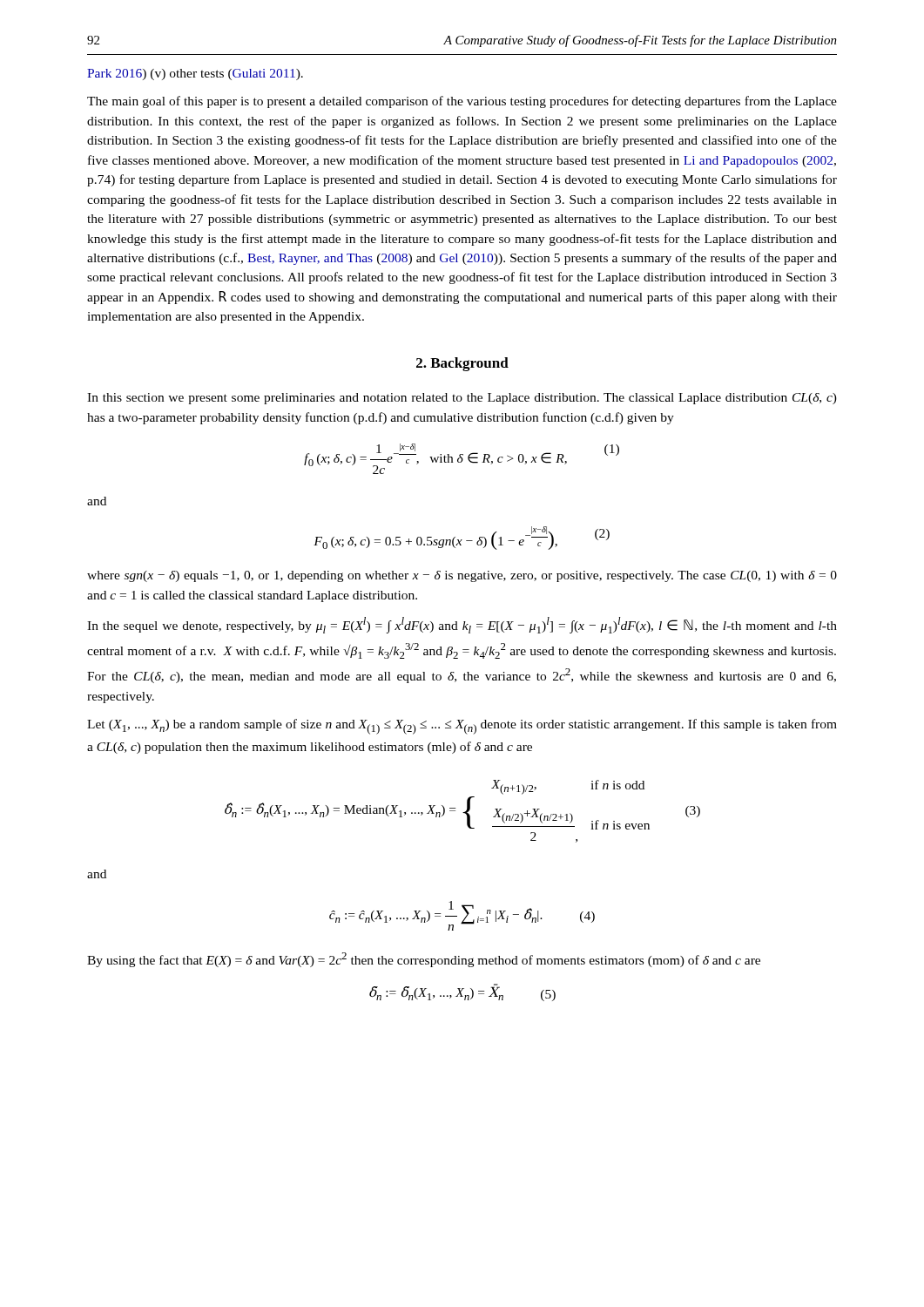Point to the text block starting "where sgn(x − δ)"

(x=462, y=585)
